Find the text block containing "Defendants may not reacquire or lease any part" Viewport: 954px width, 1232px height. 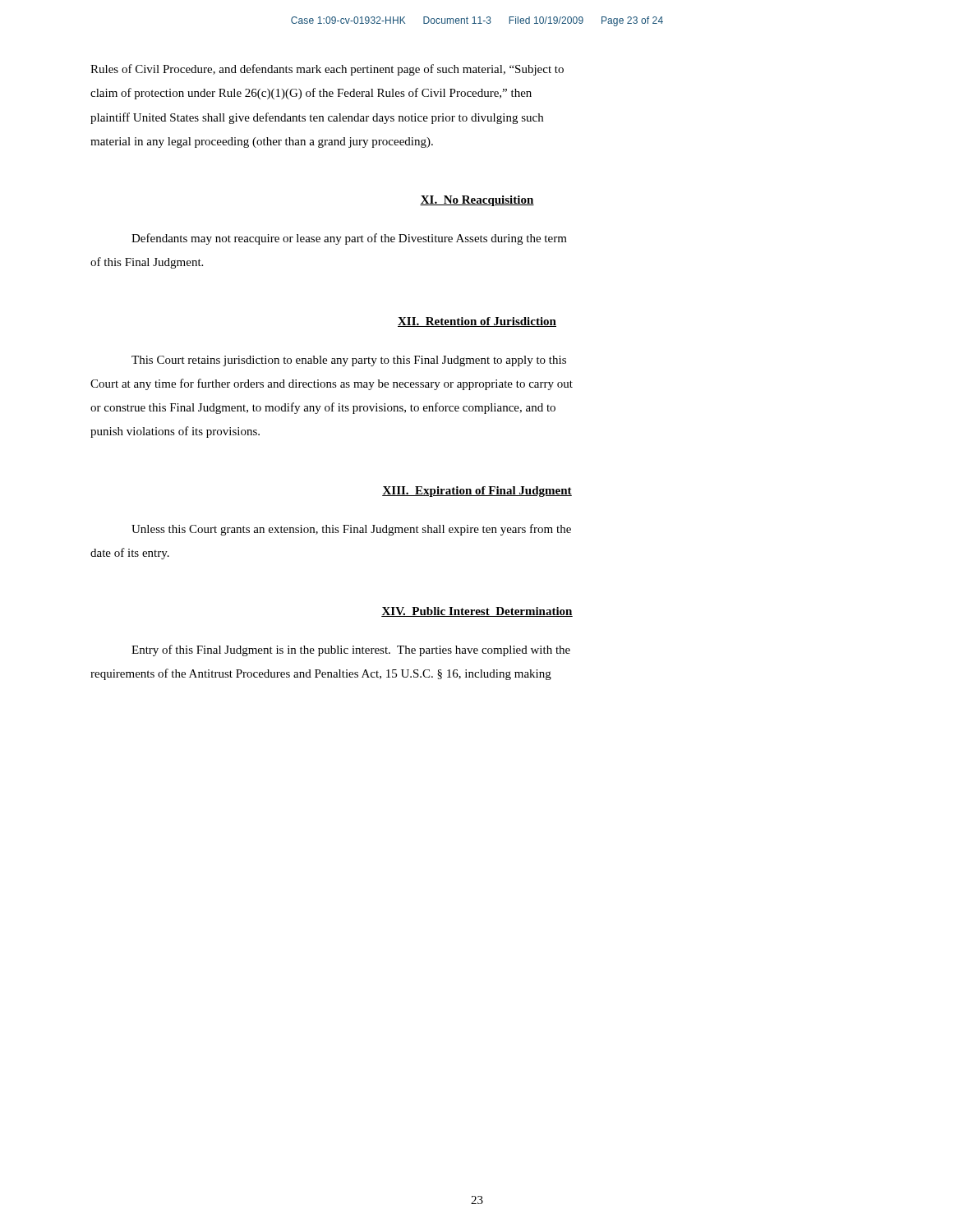coord(329,250)
